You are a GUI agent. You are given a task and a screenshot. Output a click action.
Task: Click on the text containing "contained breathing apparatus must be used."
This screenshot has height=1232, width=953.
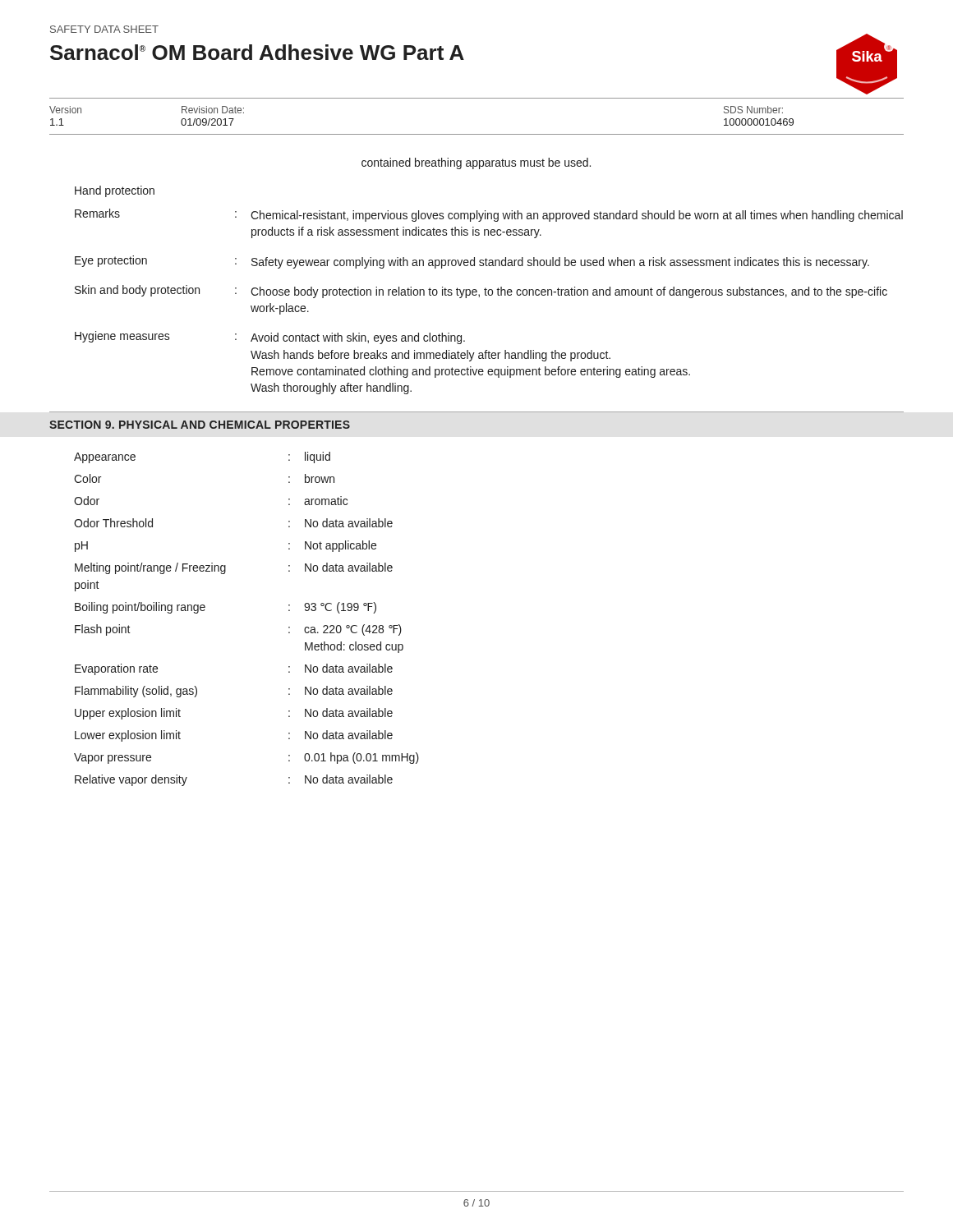pos(476,163)
